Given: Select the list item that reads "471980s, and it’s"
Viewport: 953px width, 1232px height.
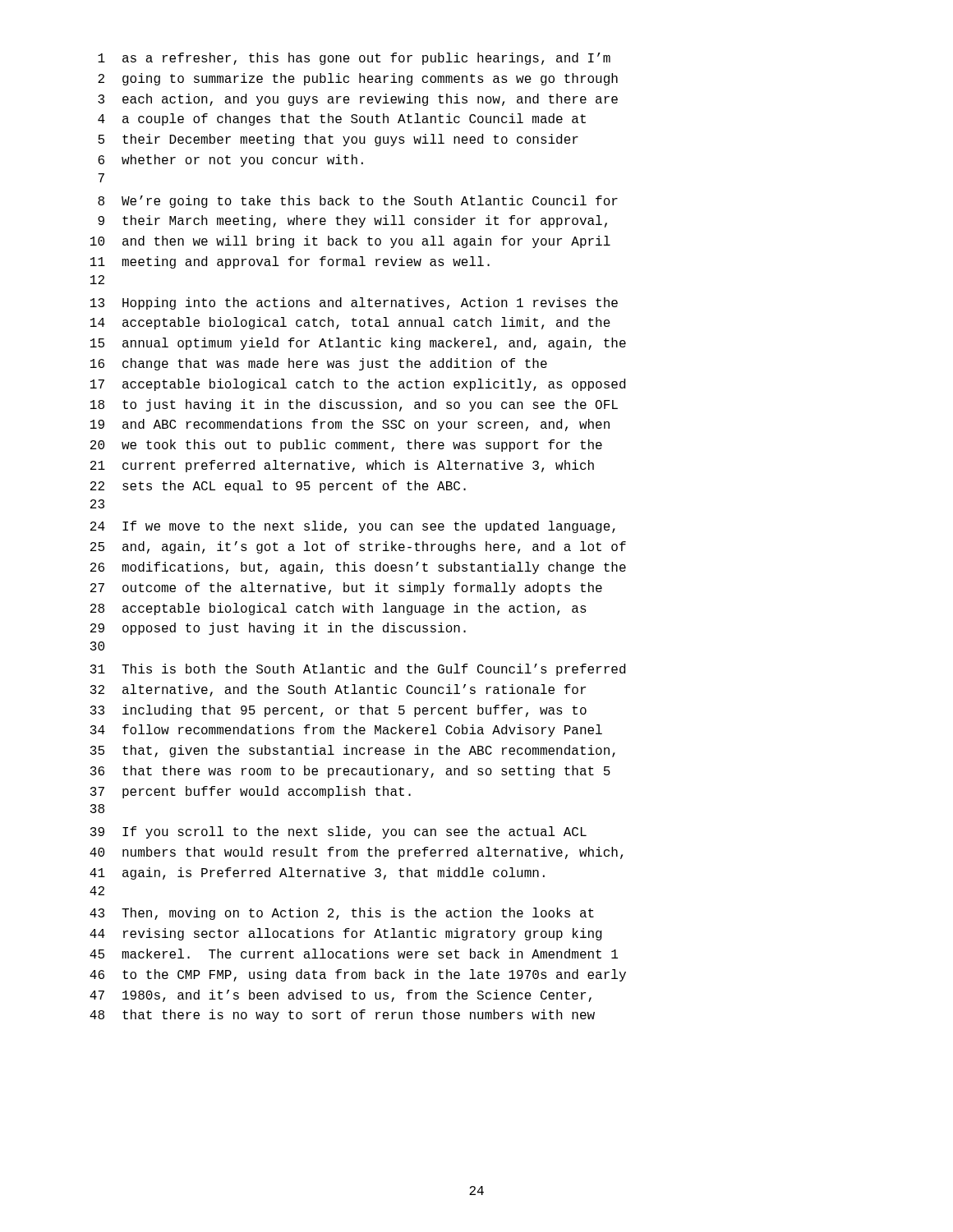Looking at the screenshot, I should tap(330, 996).
